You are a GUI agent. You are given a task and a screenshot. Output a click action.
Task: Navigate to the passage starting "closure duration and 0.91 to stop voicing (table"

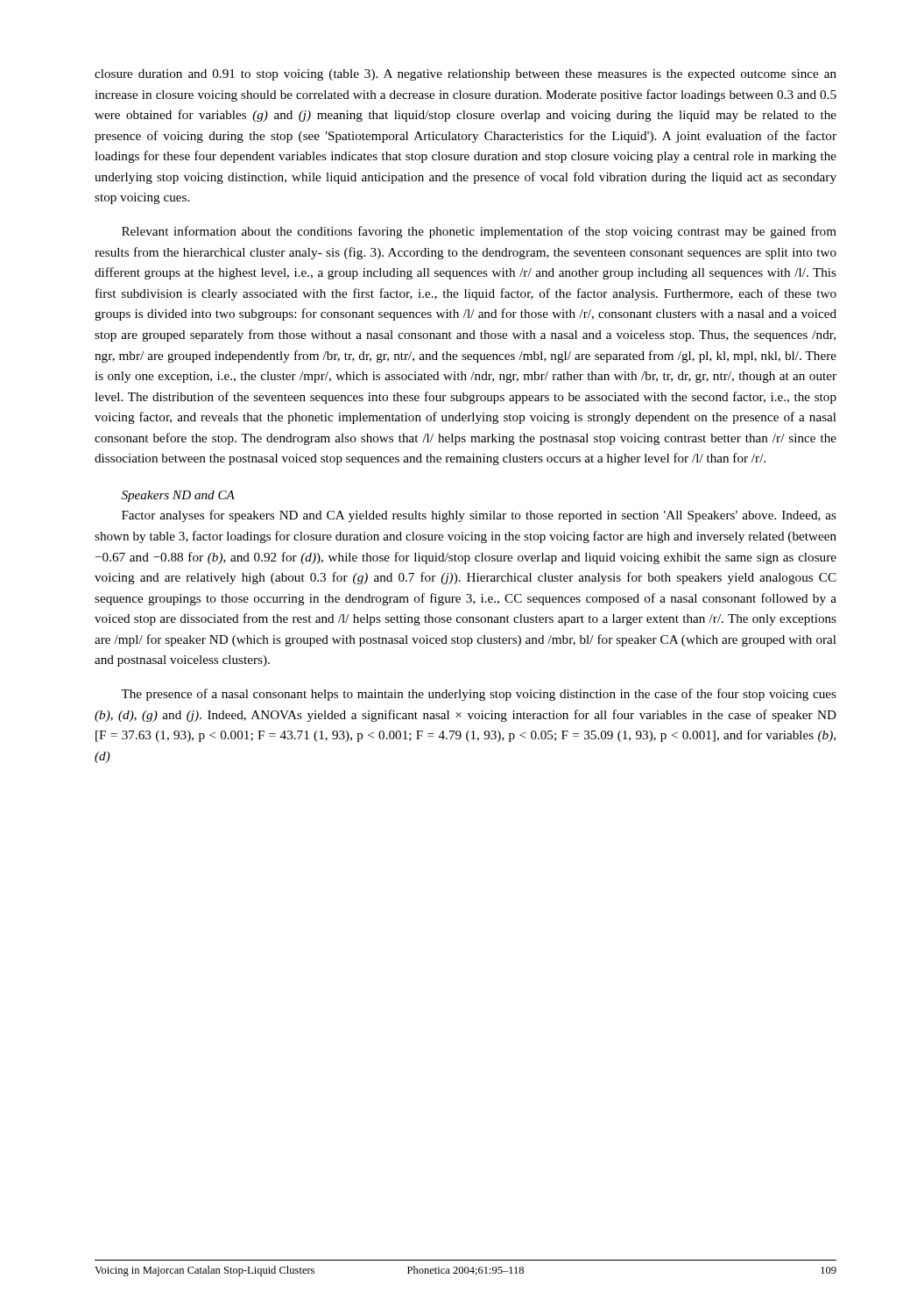pyautogui.click(x=466, y=135)
